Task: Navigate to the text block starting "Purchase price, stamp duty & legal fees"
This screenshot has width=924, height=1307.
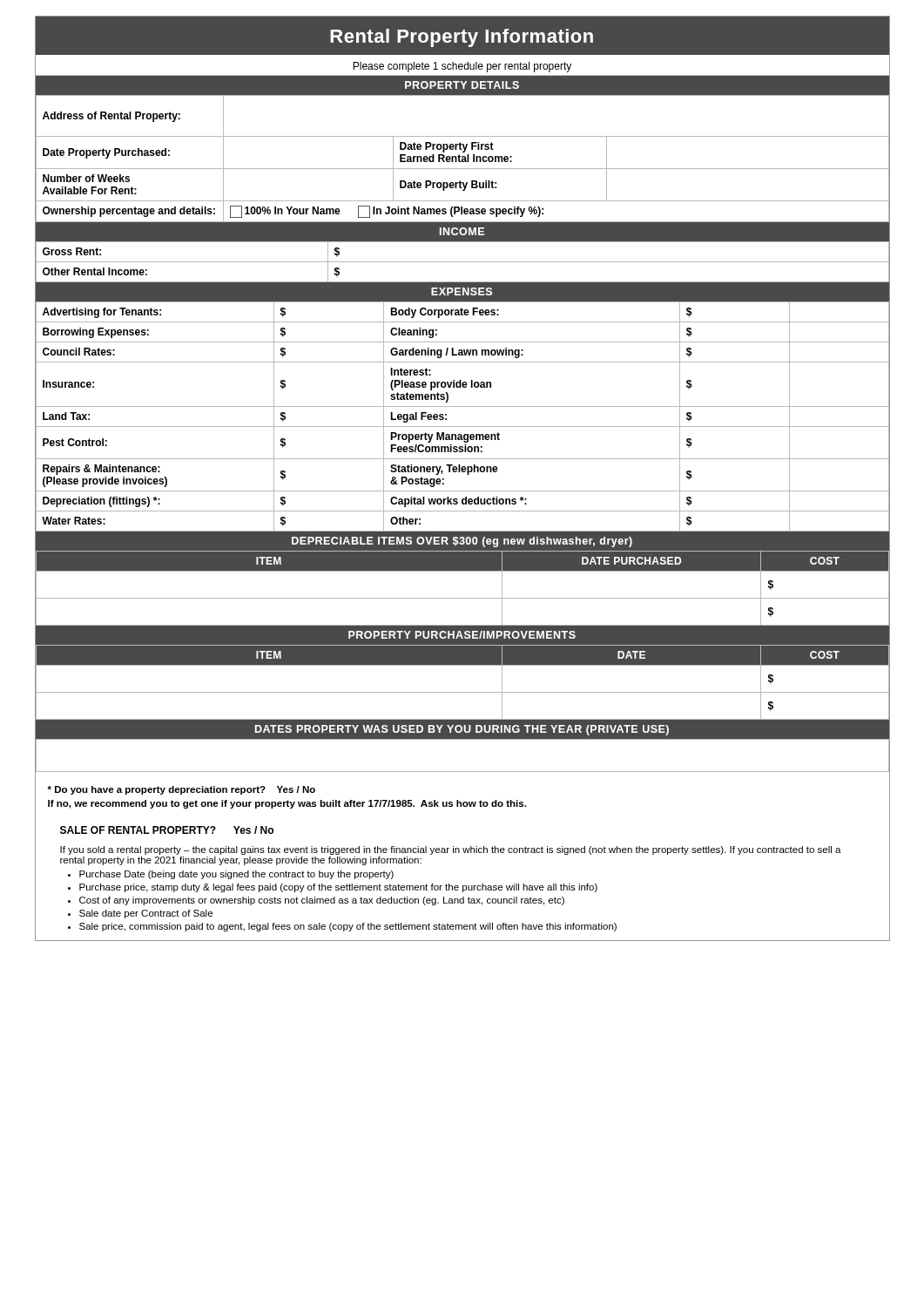Action: [x=338, y=887]
